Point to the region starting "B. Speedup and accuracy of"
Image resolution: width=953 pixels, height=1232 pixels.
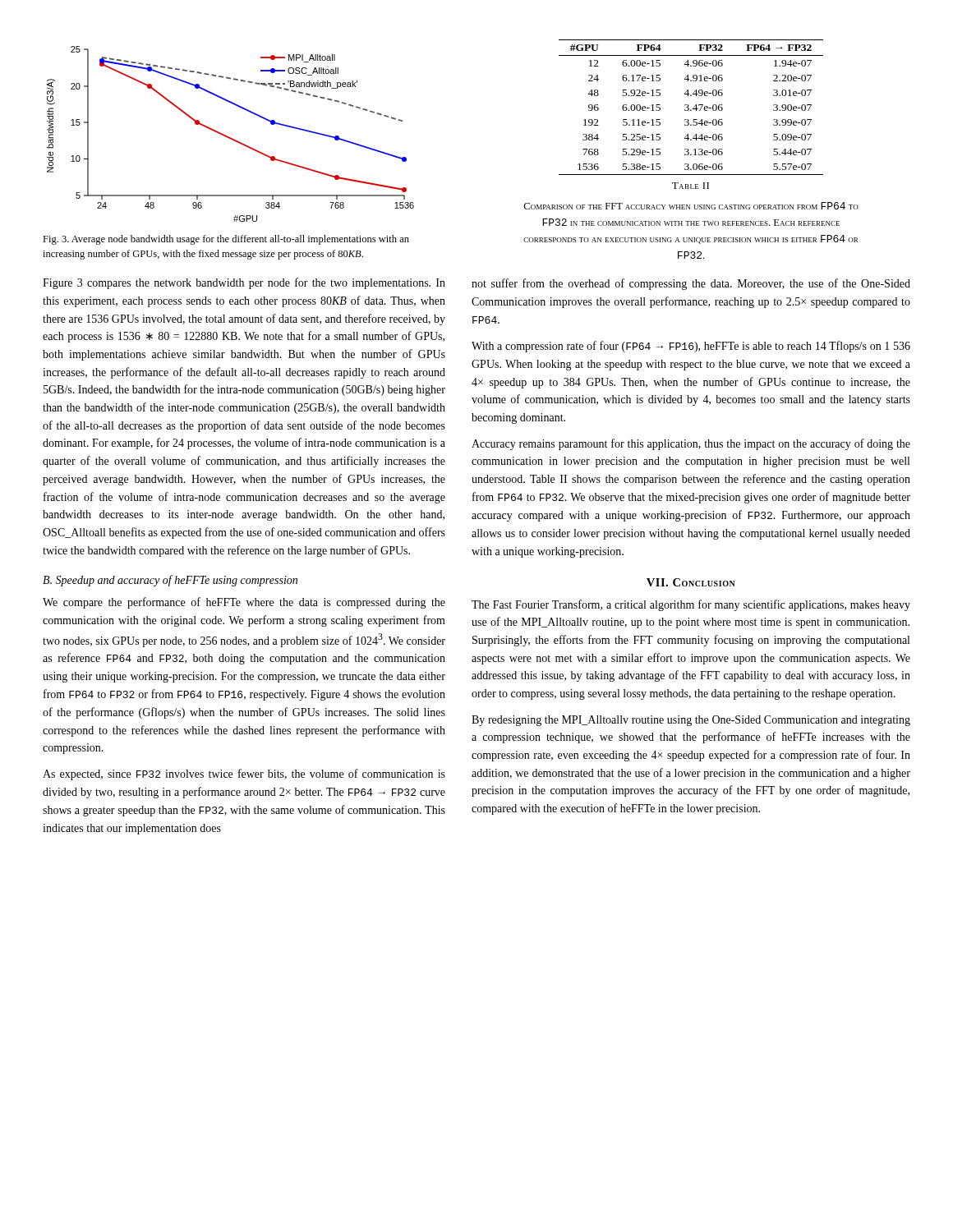170,581
